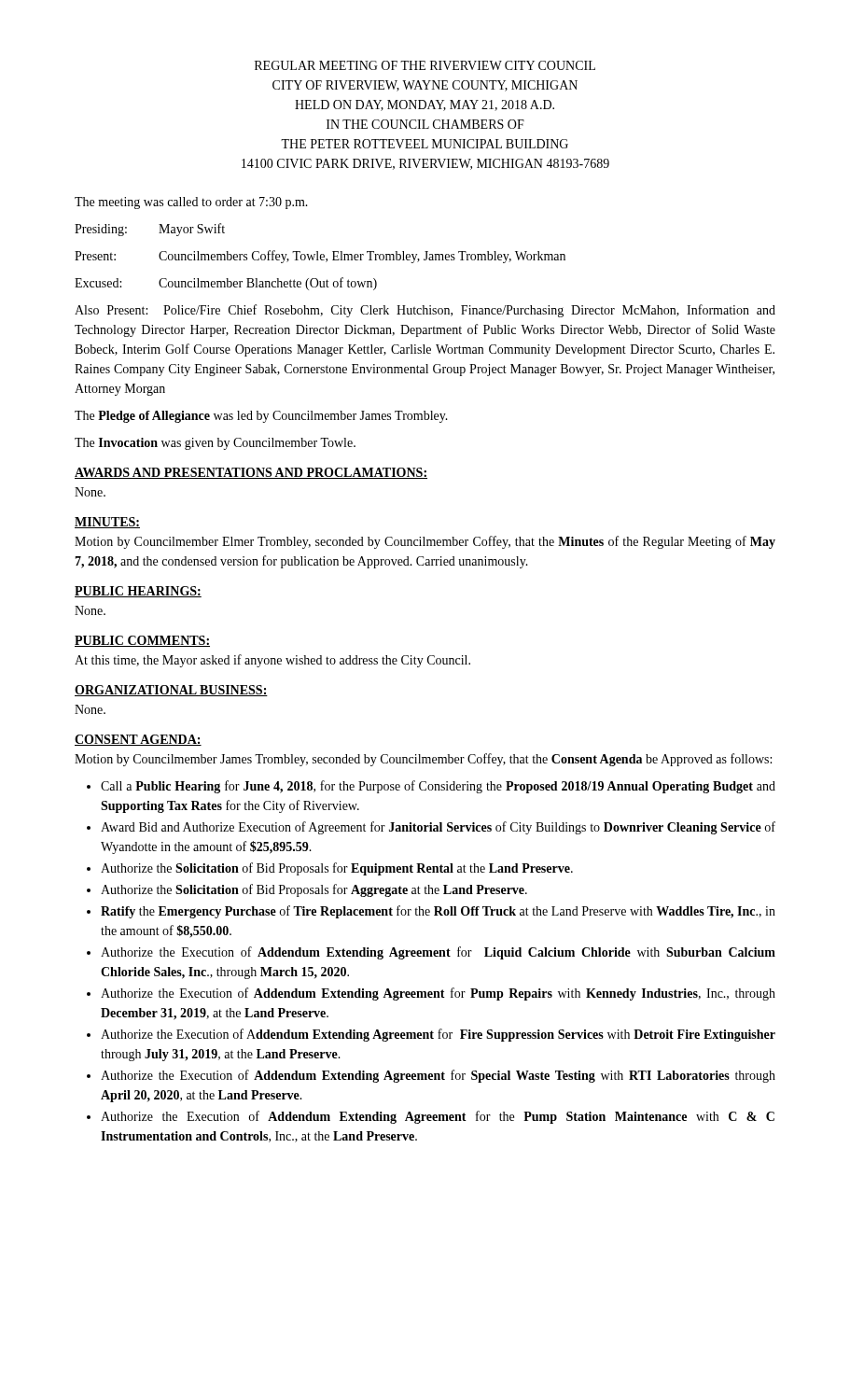850x1400 pixels.
Task: Find the text starting "Motion by Councilmember James Trombley,"
Action: pyautogui.click(x=424, y=759)
